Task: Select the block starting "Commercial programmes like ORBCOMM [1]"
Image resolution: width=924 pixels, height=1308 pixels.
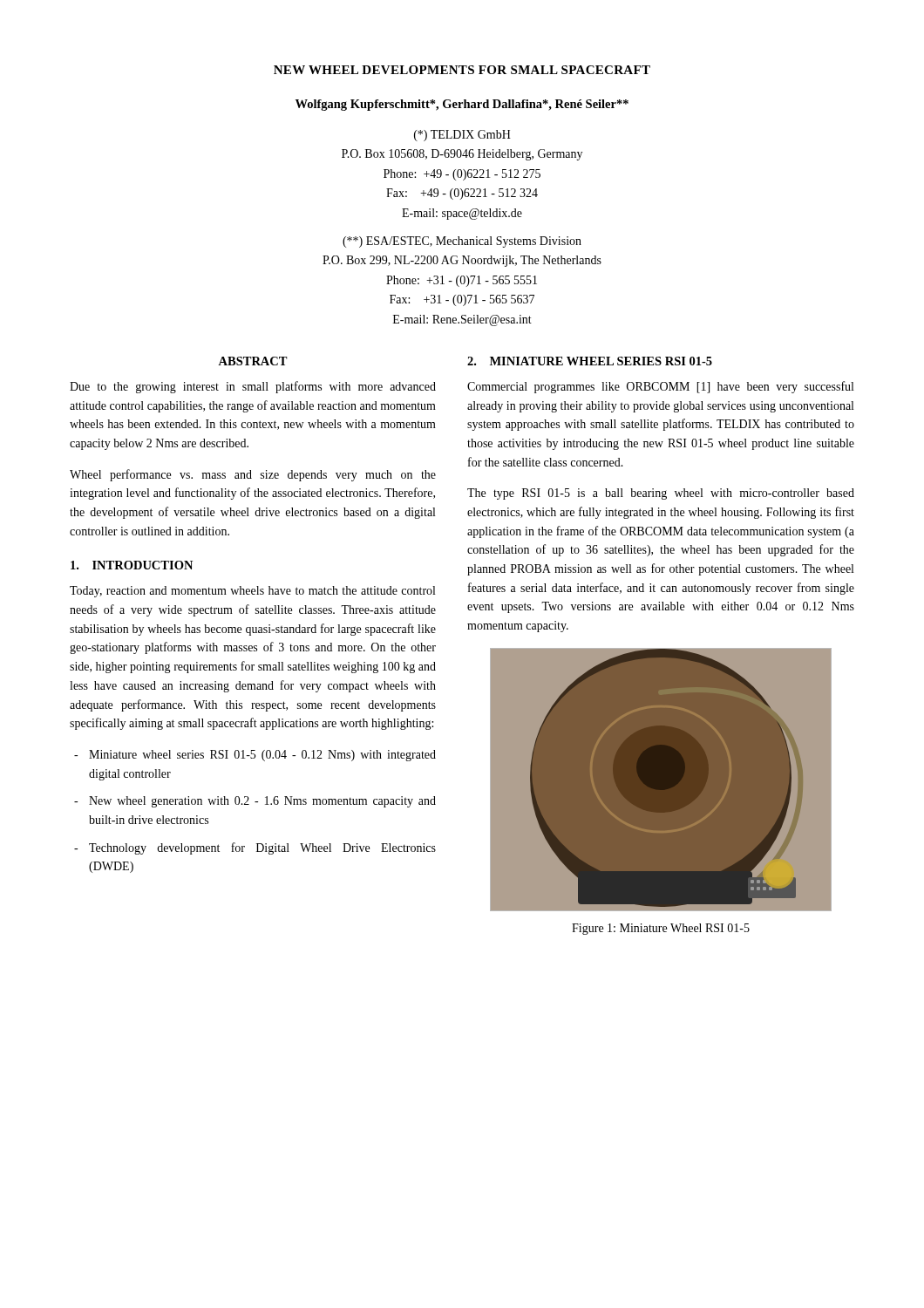Action: tap(661, 424)
